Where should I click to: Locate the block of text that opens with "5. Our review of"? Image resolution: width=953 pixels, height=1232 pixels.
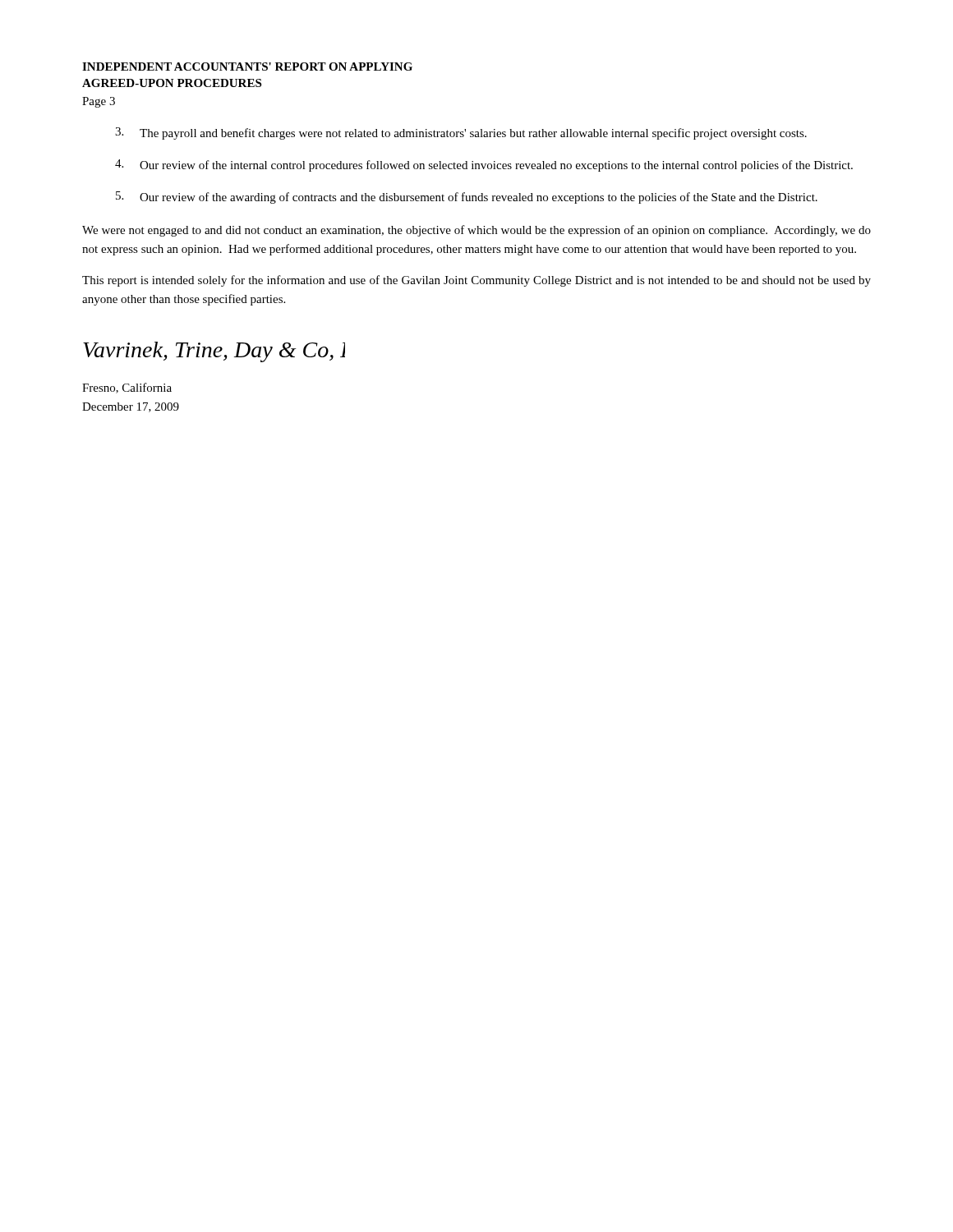coord(493,197)
